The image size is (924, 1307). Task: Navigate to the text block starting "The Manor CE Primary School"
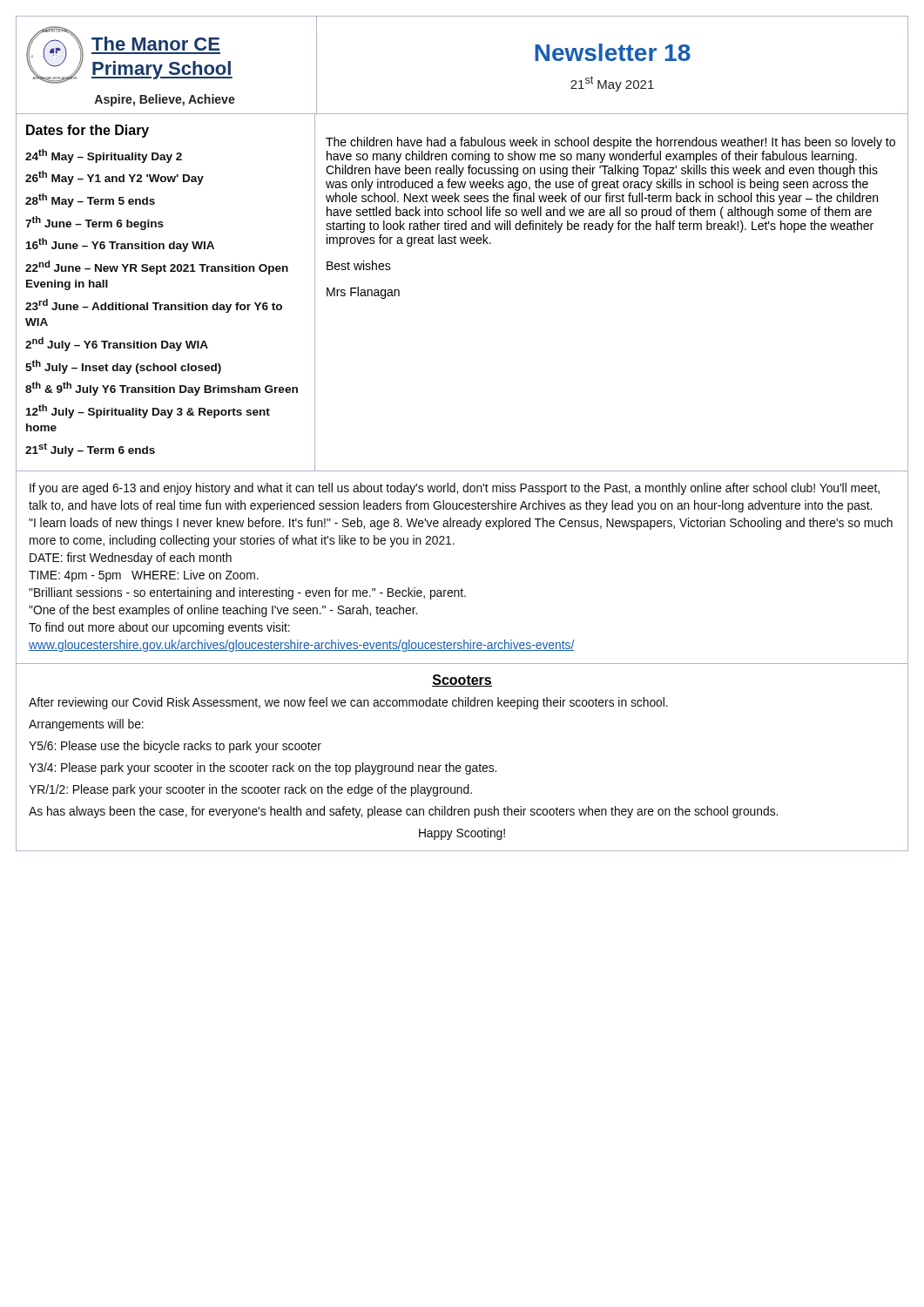click(x=162, y=56)
